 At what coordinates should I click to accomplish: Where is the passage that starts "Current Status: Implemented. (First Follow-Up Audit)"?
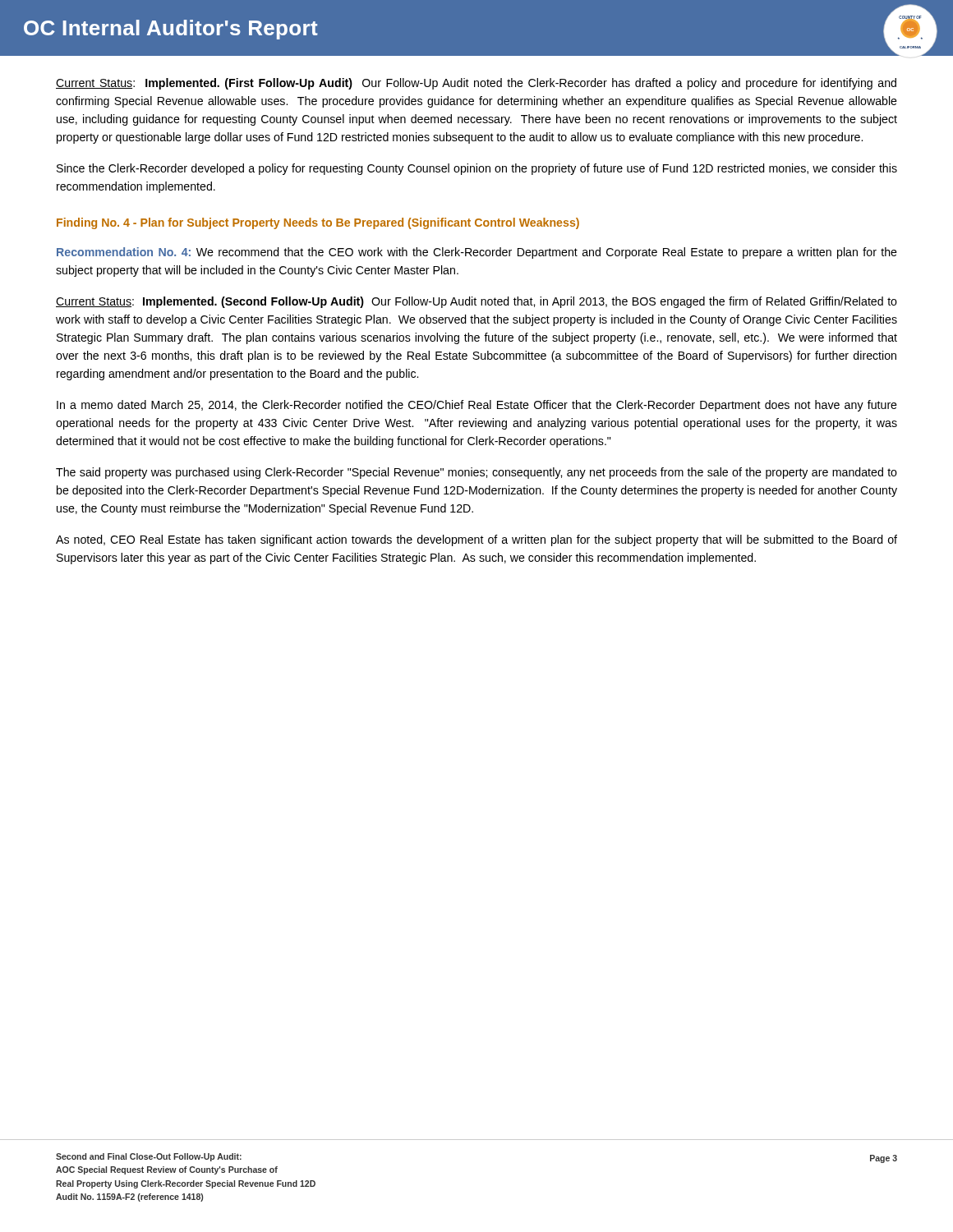[476, 110]
